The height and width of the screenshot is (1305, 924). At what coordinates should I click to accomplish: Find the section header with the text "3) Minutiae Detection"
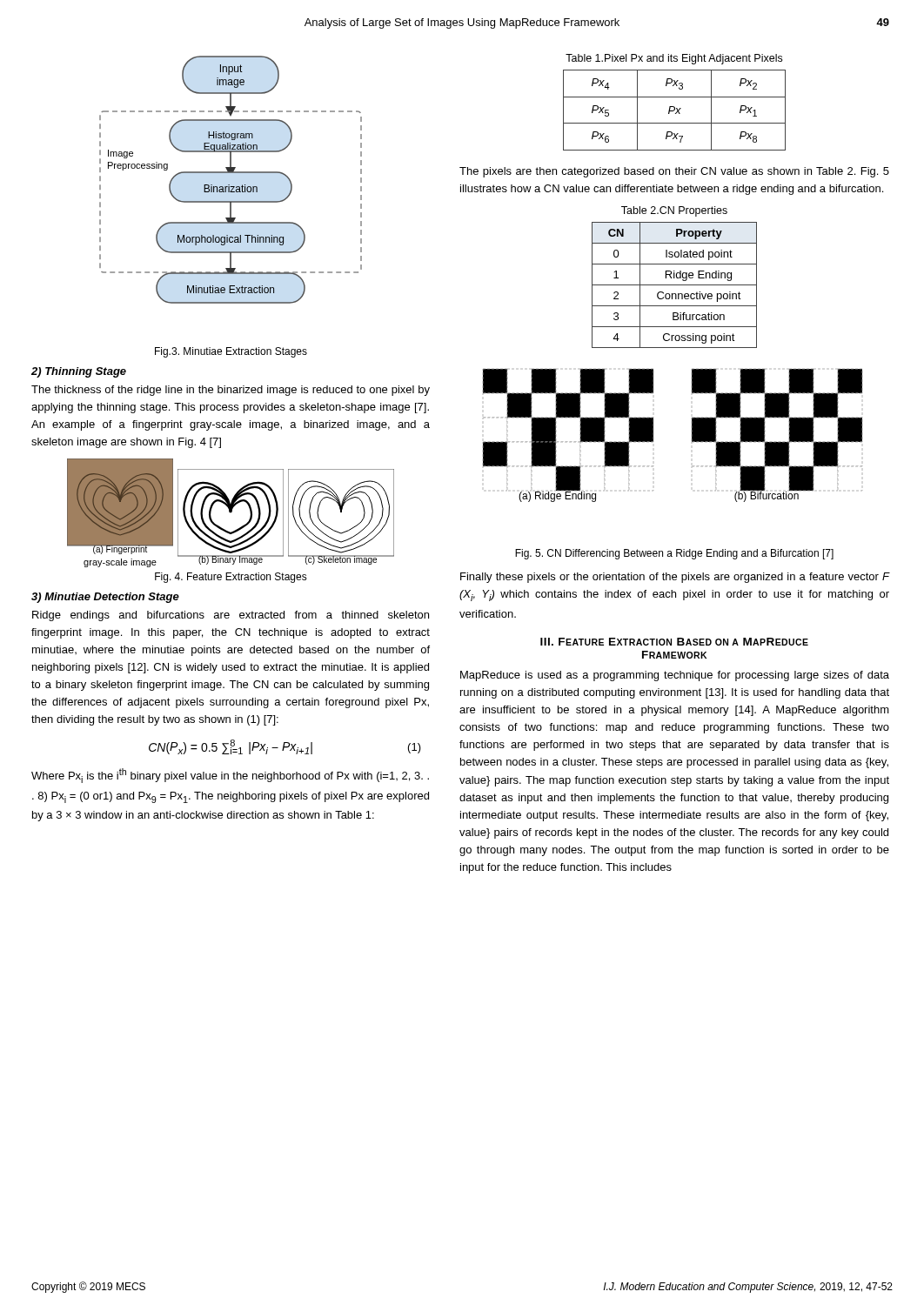[x=105, y=596]
